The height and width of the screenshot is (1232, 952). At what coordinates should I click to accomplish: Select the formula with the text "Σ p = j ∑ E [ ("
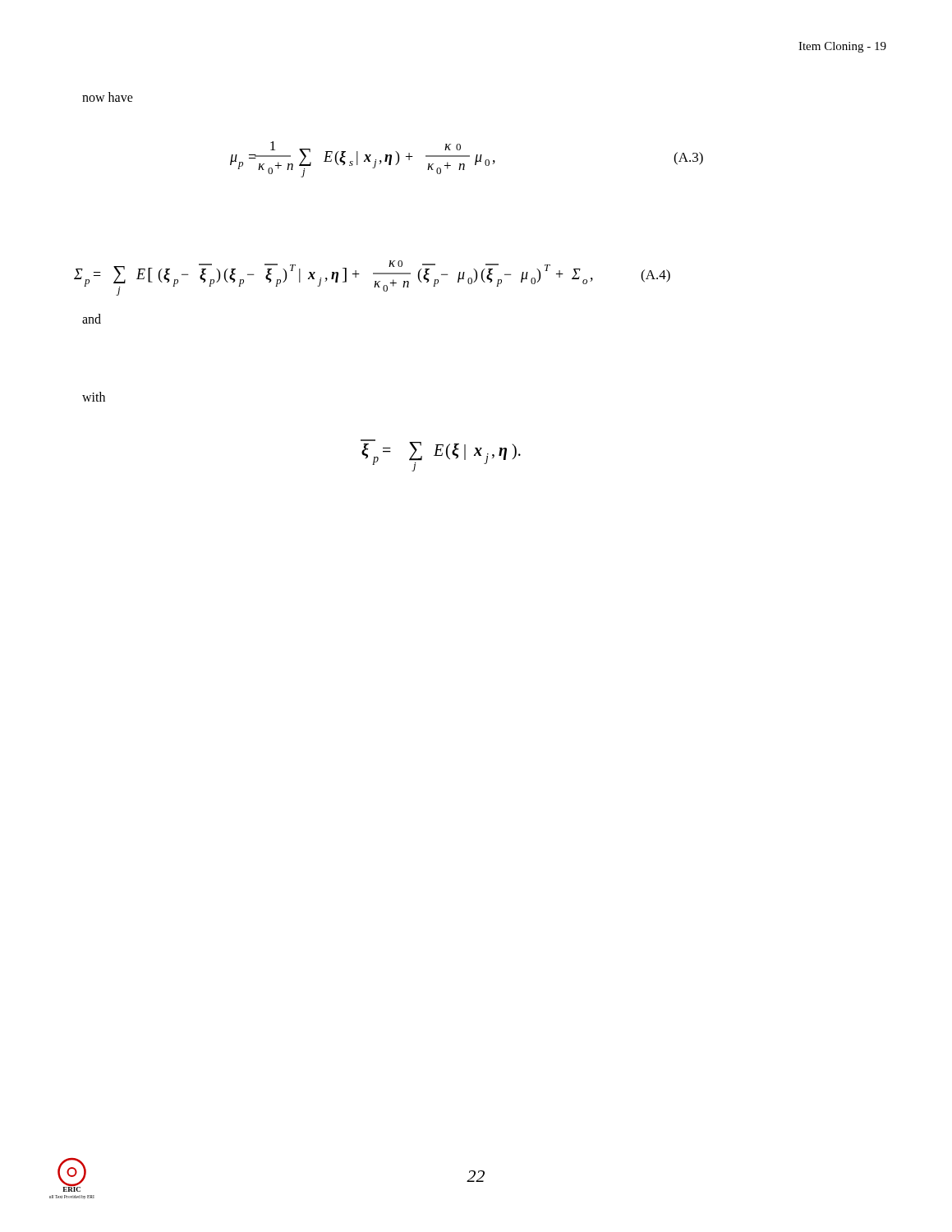(x=468, y=275)
